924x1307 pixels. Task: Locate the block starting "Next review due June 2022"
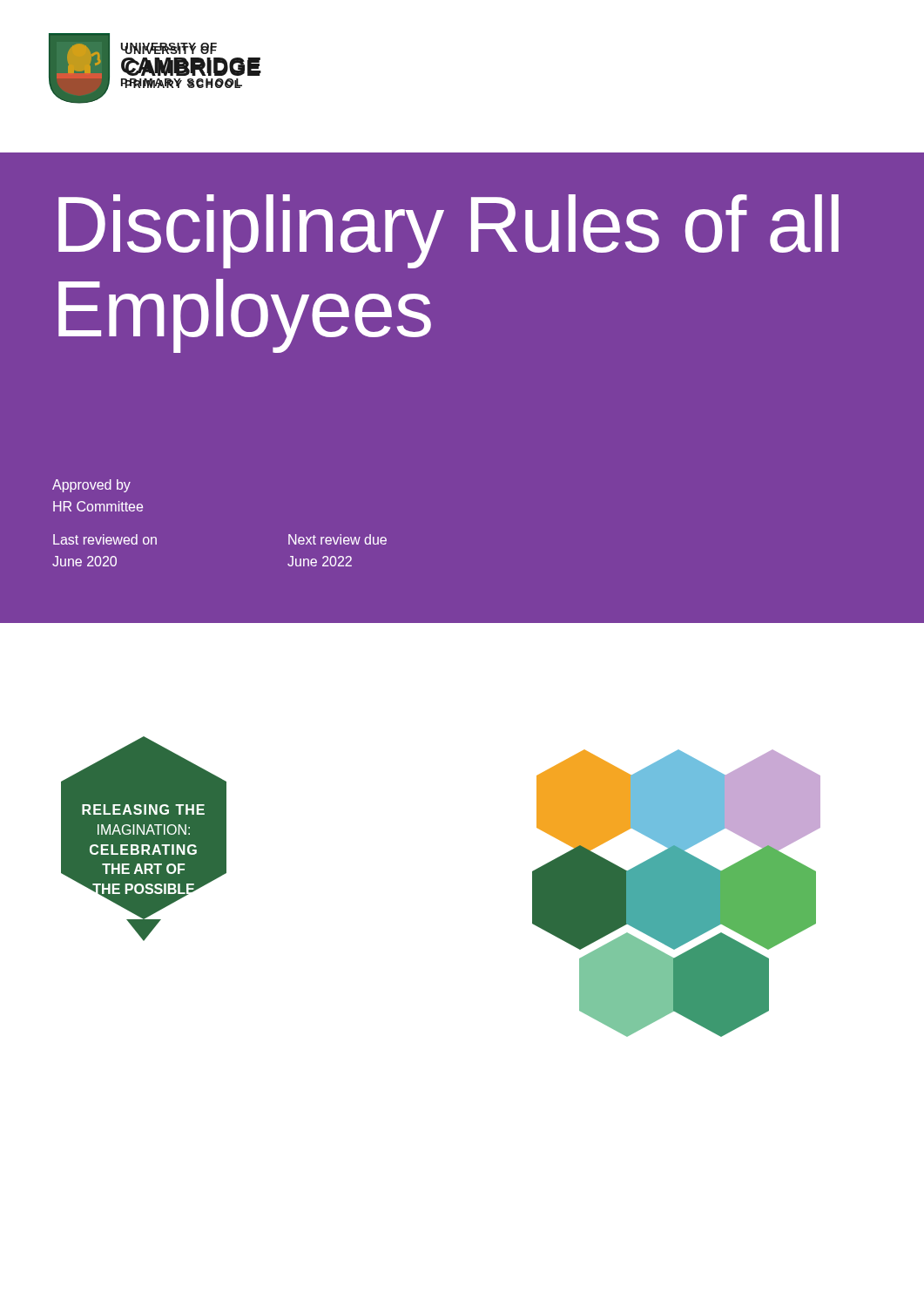tap(337, 551)
